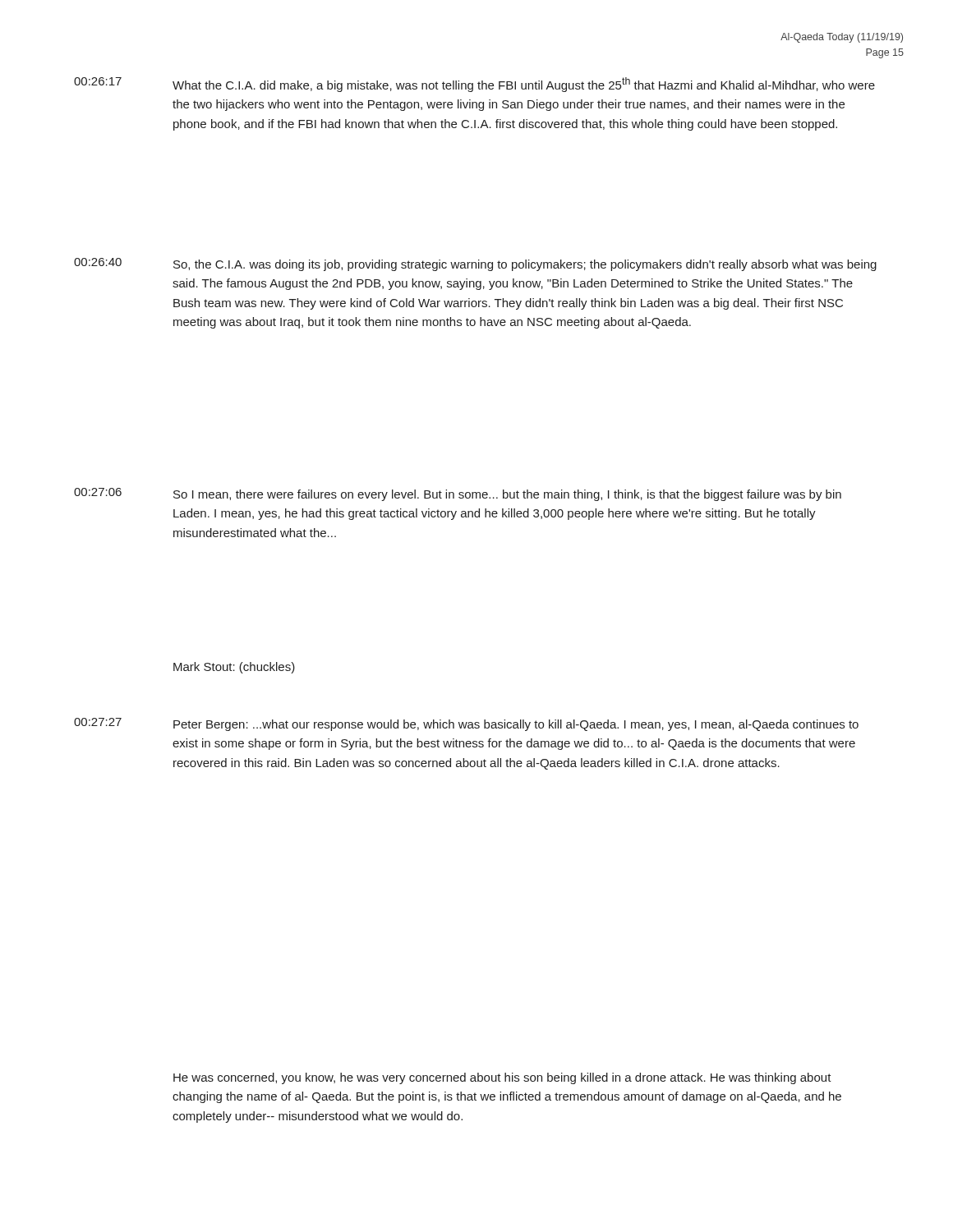Image resolution: width=953 pixels, height=1232 pixels.
Task: Click on the text block that says "He was concerned, you know, he"
Action: coord(526,1096)
